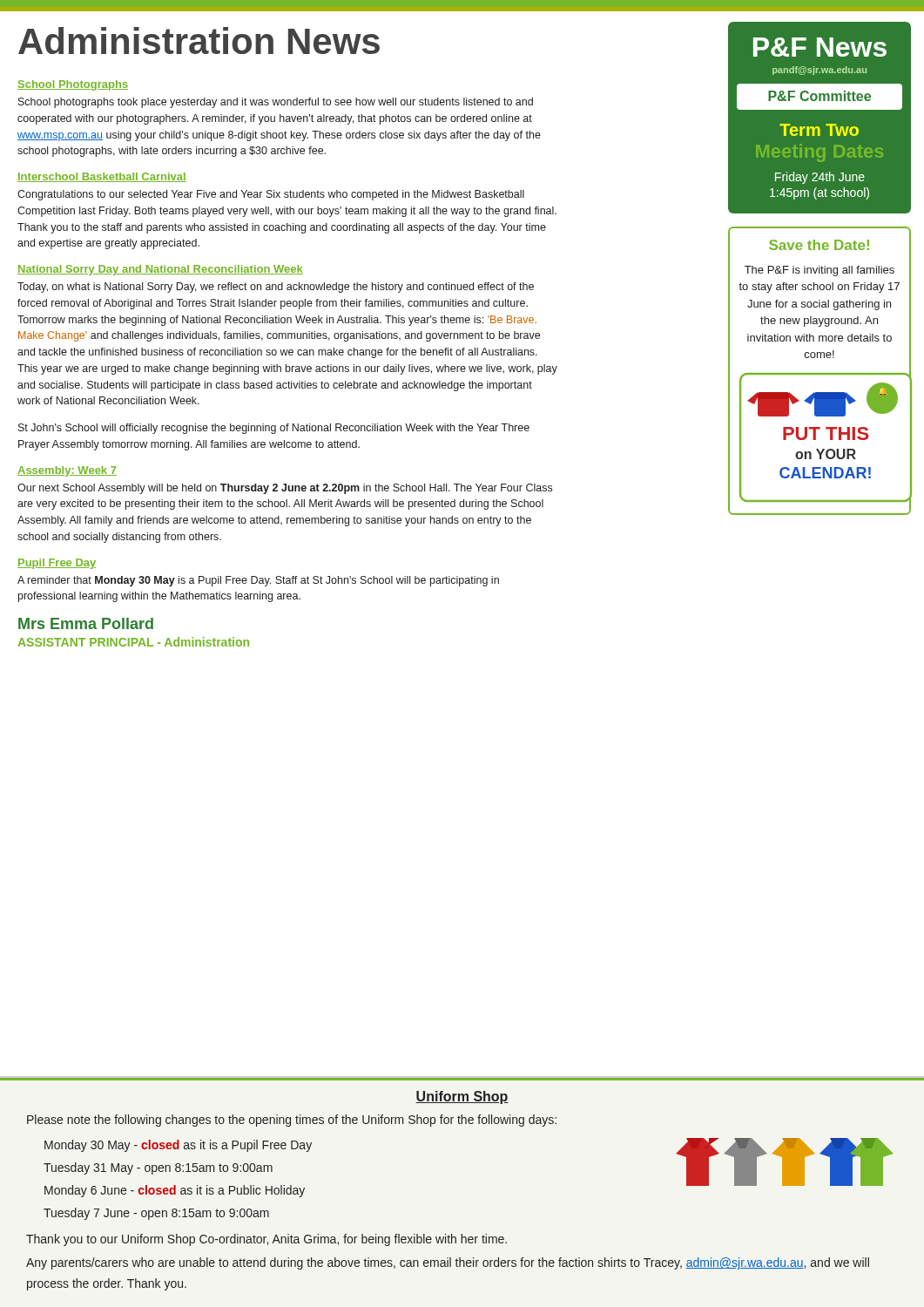Locate the passage starting "A reminder that Monday 30 May"
924x1307 pixels.
click(x=287, y=589)
